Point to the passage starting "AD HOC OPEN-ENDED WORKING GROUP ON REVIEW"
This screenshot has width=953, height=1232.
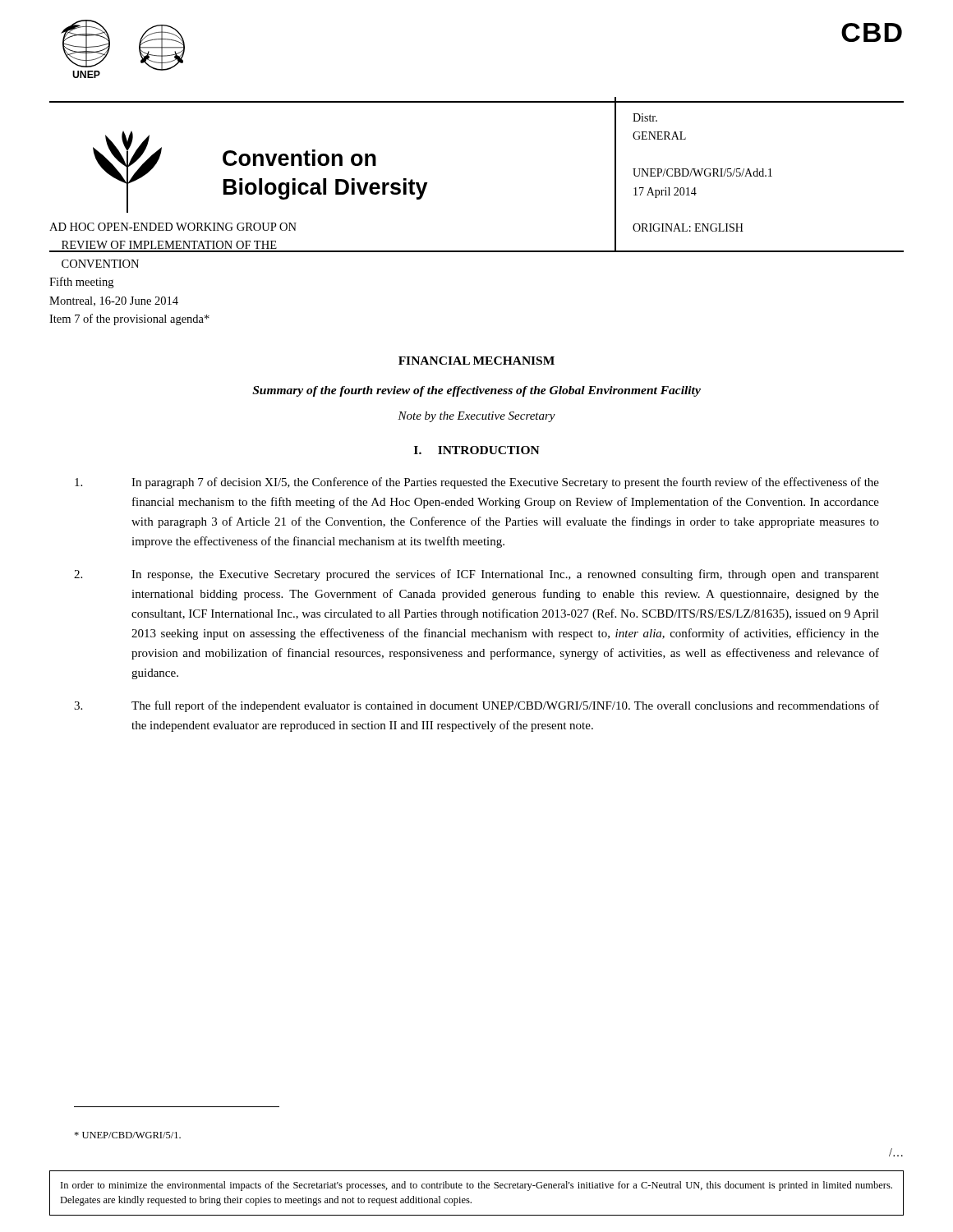[173, 227]
